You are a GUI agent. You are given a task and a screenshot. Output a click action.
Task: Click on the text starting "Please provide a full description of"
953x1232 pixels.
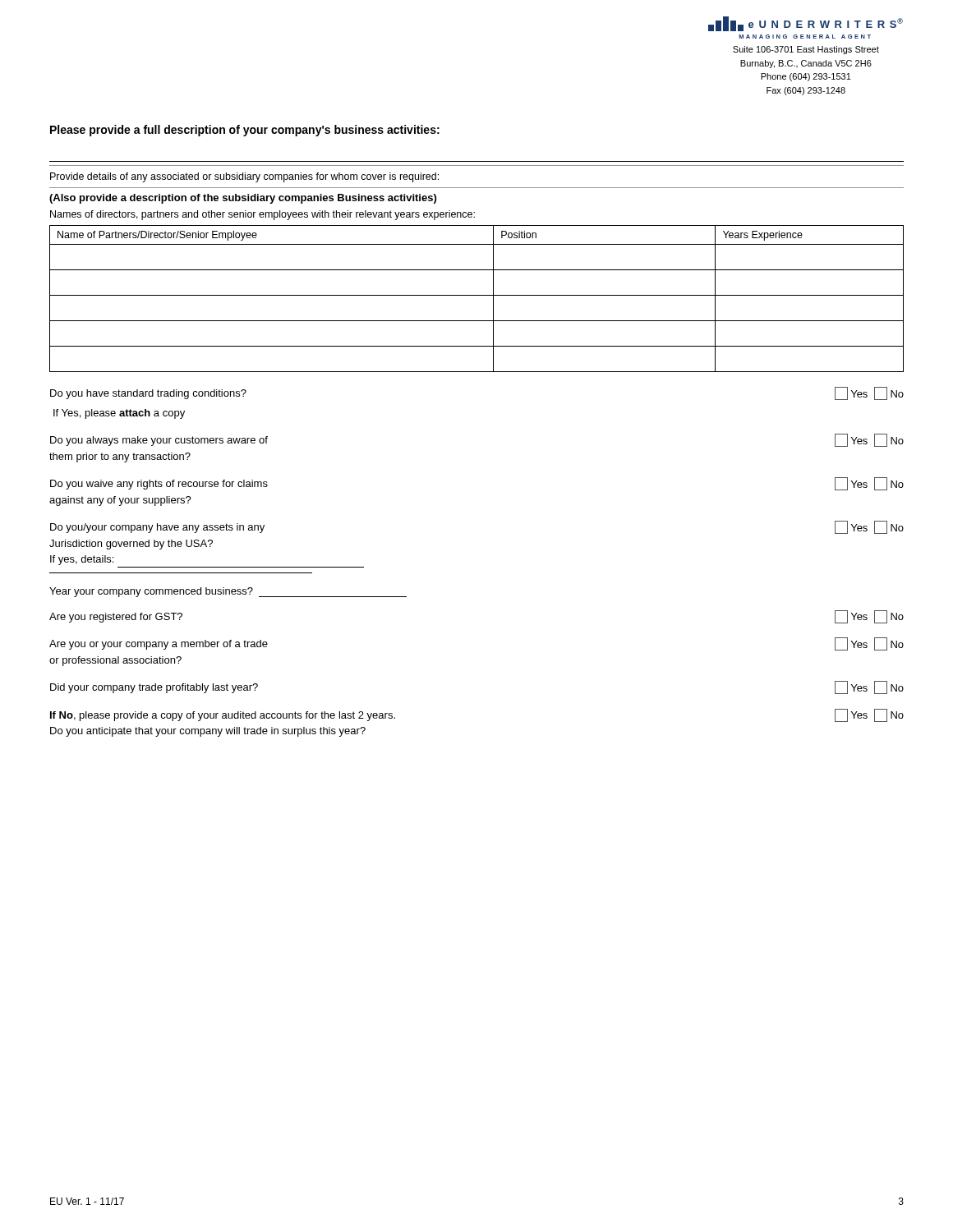click(245, 130)
